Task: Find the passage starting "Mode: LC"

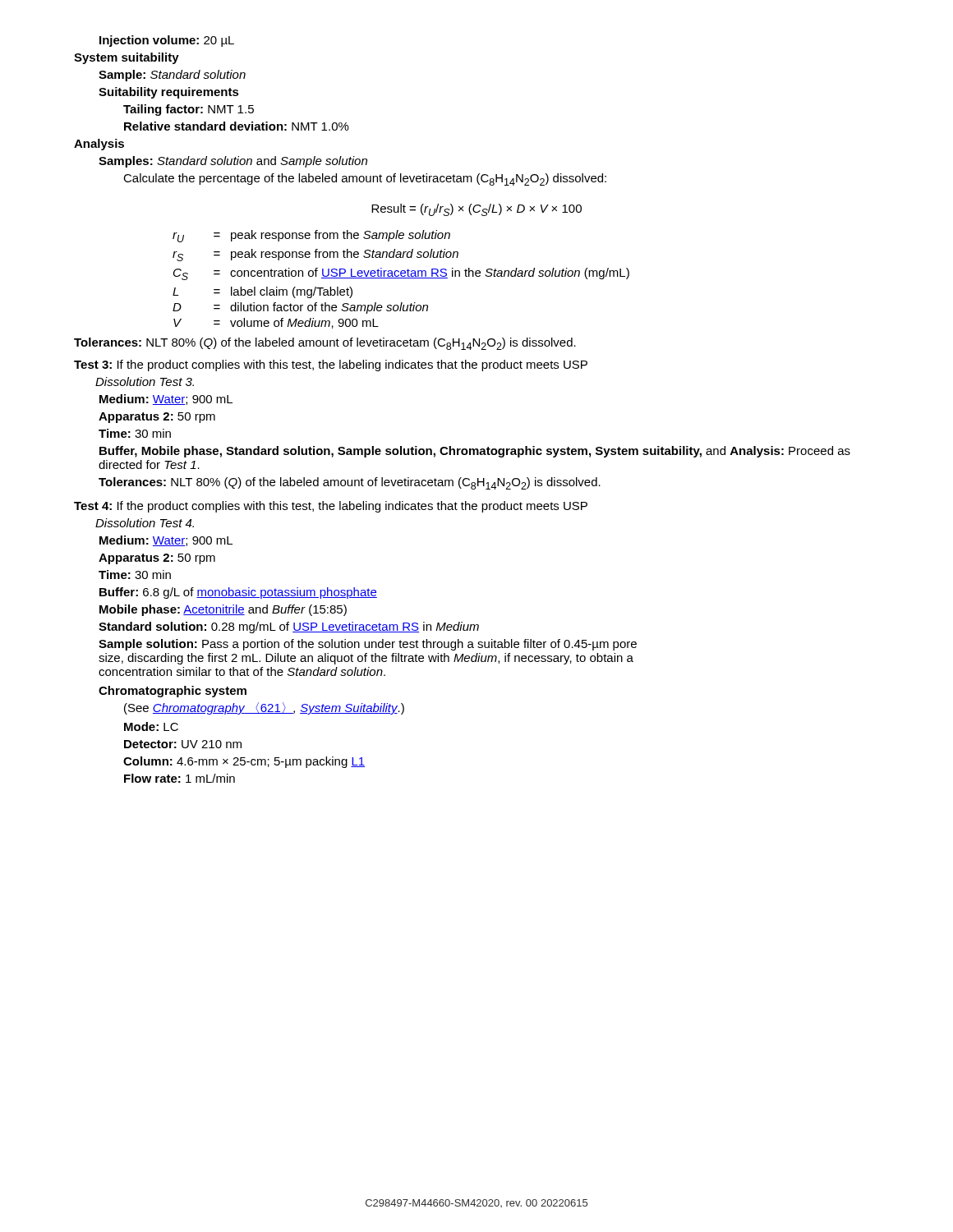Action: click(151, 726)
